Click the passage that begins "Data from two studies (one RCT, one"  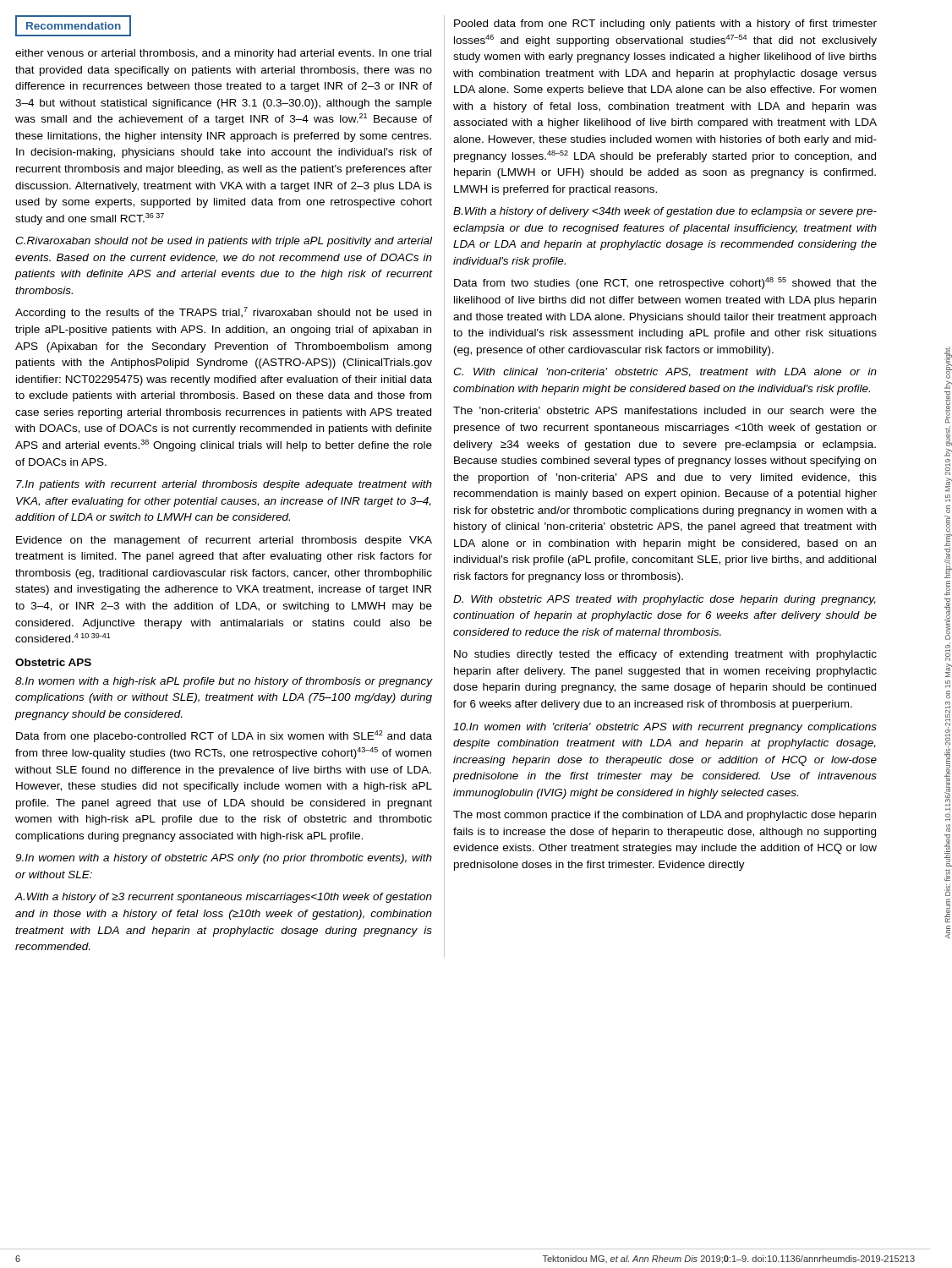[665, 316]
